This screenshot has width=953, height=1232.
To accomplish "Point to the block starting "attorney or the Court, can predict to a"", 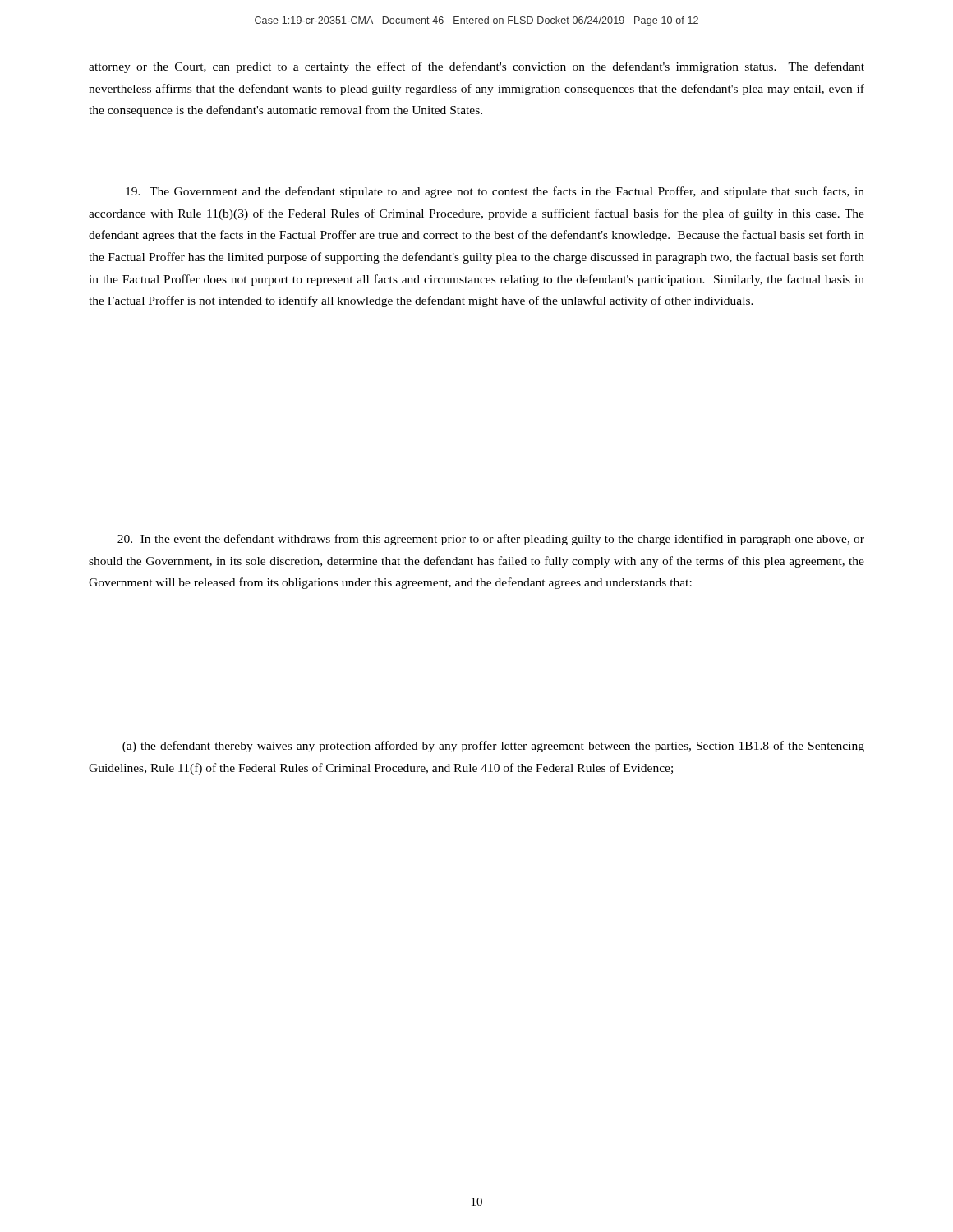I will tap(476, 88).
